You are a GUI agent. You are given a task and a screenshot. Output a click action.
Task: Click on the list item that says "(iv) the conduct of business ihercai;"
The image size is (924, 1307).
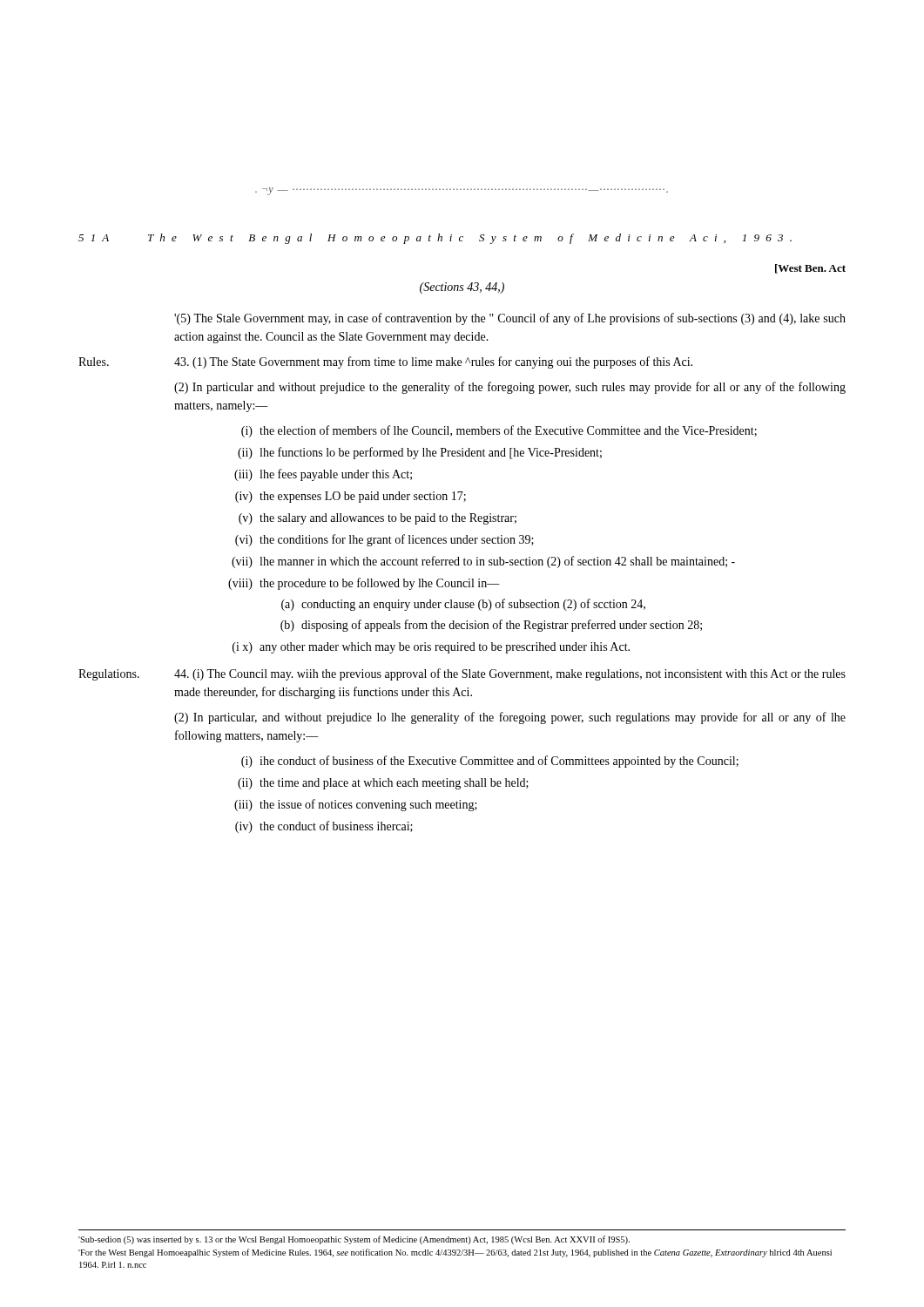(324, 827)
